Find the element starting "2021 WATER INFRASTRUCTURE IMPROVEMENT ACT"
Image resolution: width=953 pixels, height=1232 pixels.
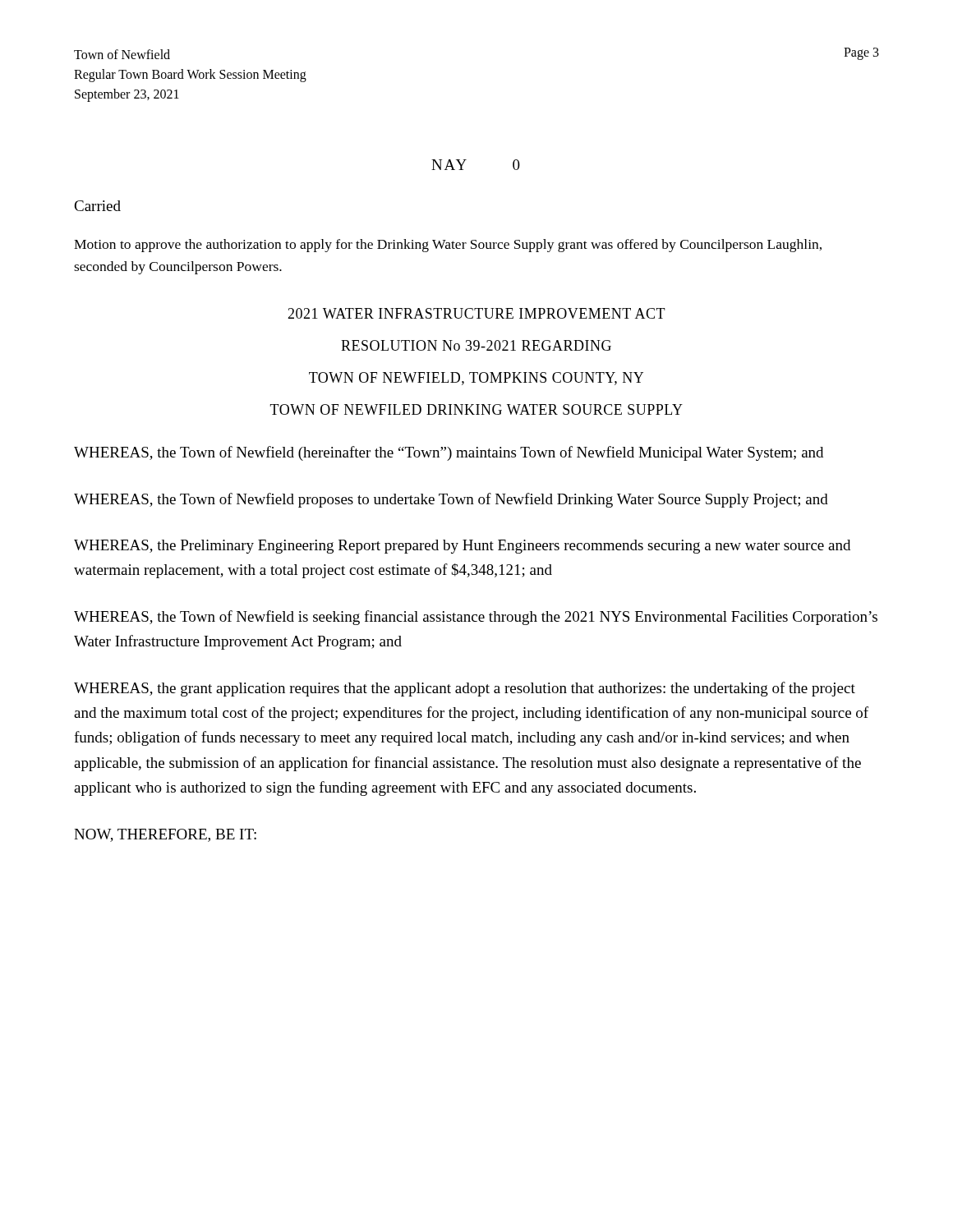pos(476,314)
